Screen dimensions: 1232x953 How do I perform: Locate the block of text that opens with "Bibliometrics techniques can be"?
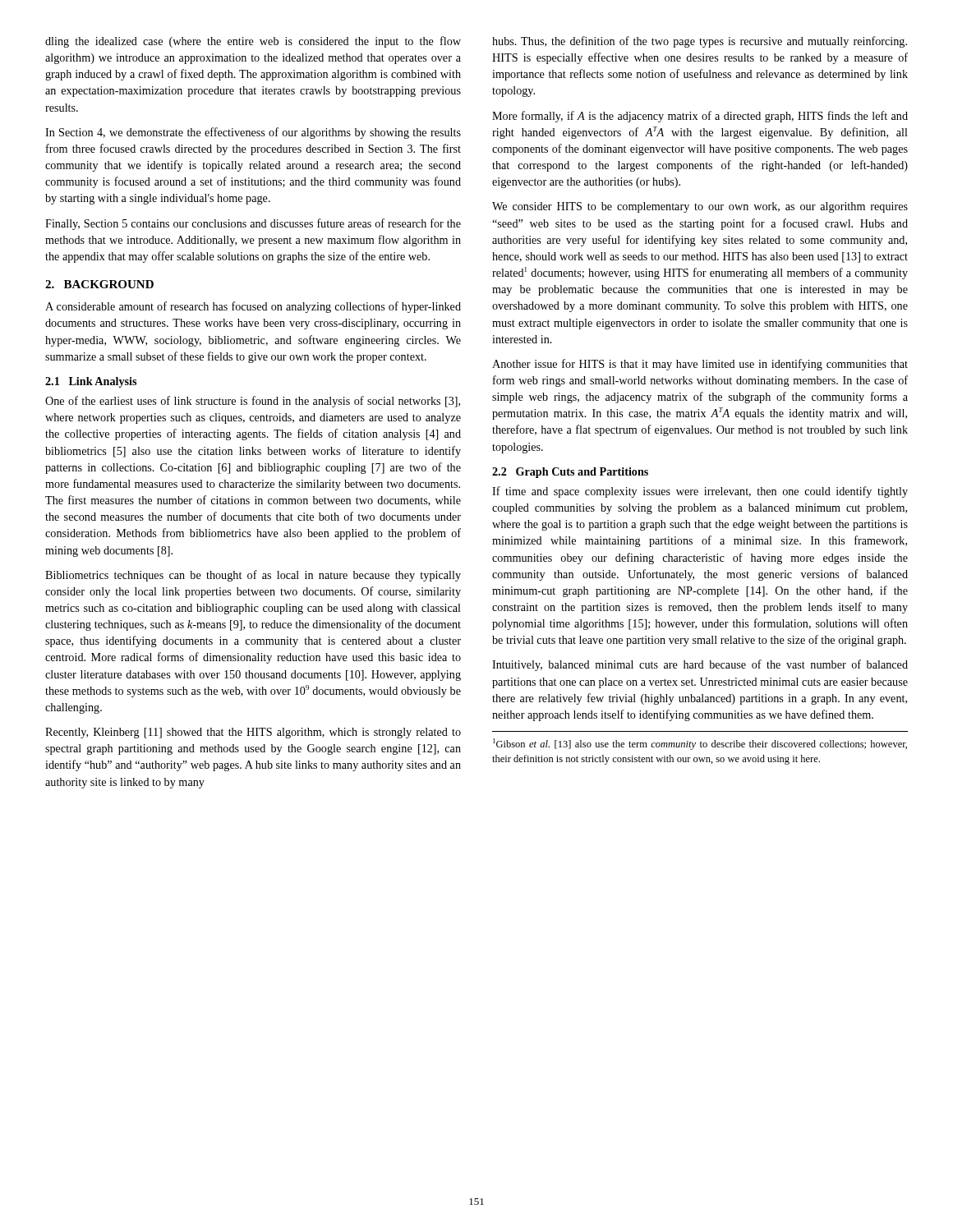(253, 641)
